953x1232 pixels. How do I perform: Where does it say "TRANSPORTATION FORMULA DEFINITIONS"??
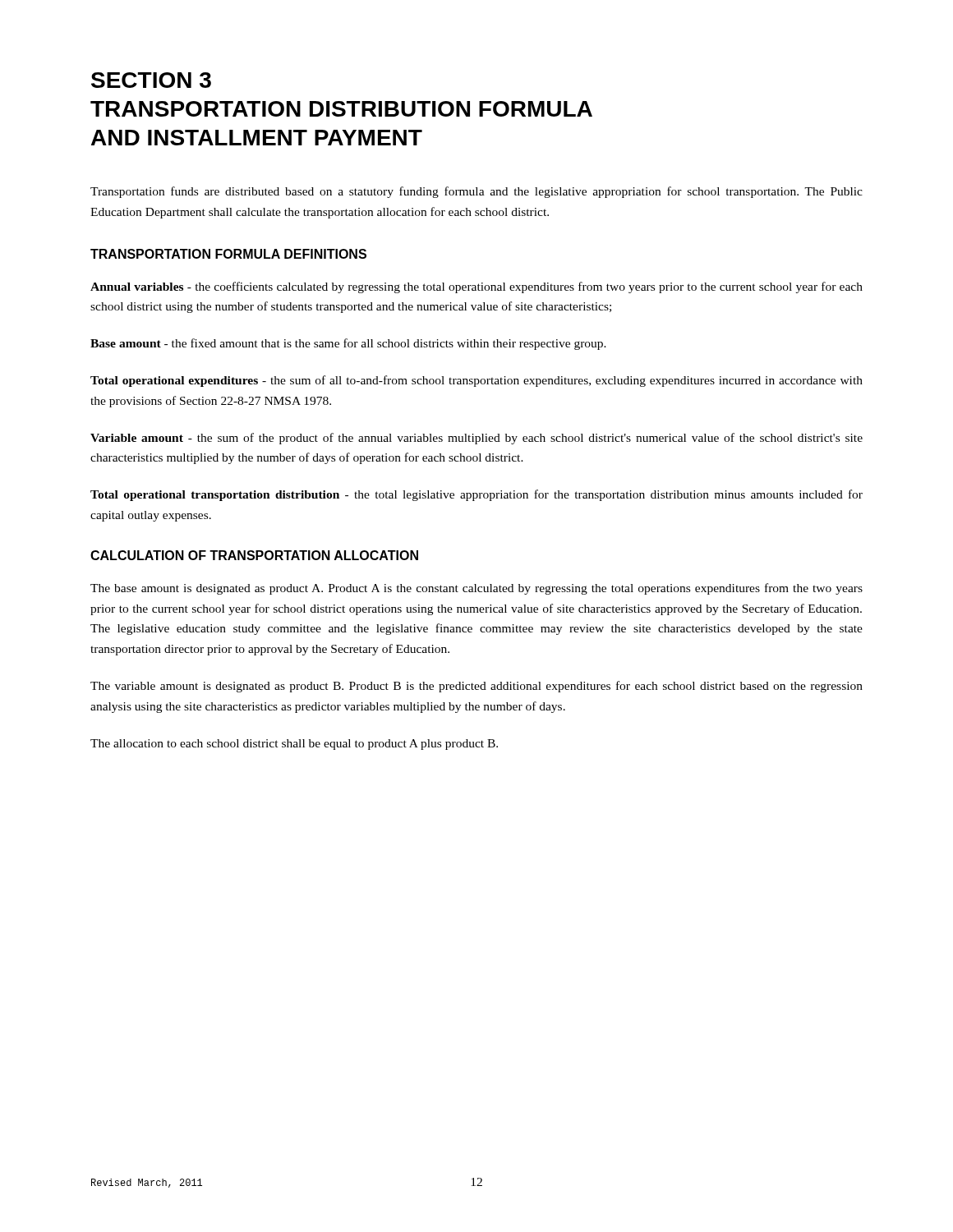click(x=229, y=254)
